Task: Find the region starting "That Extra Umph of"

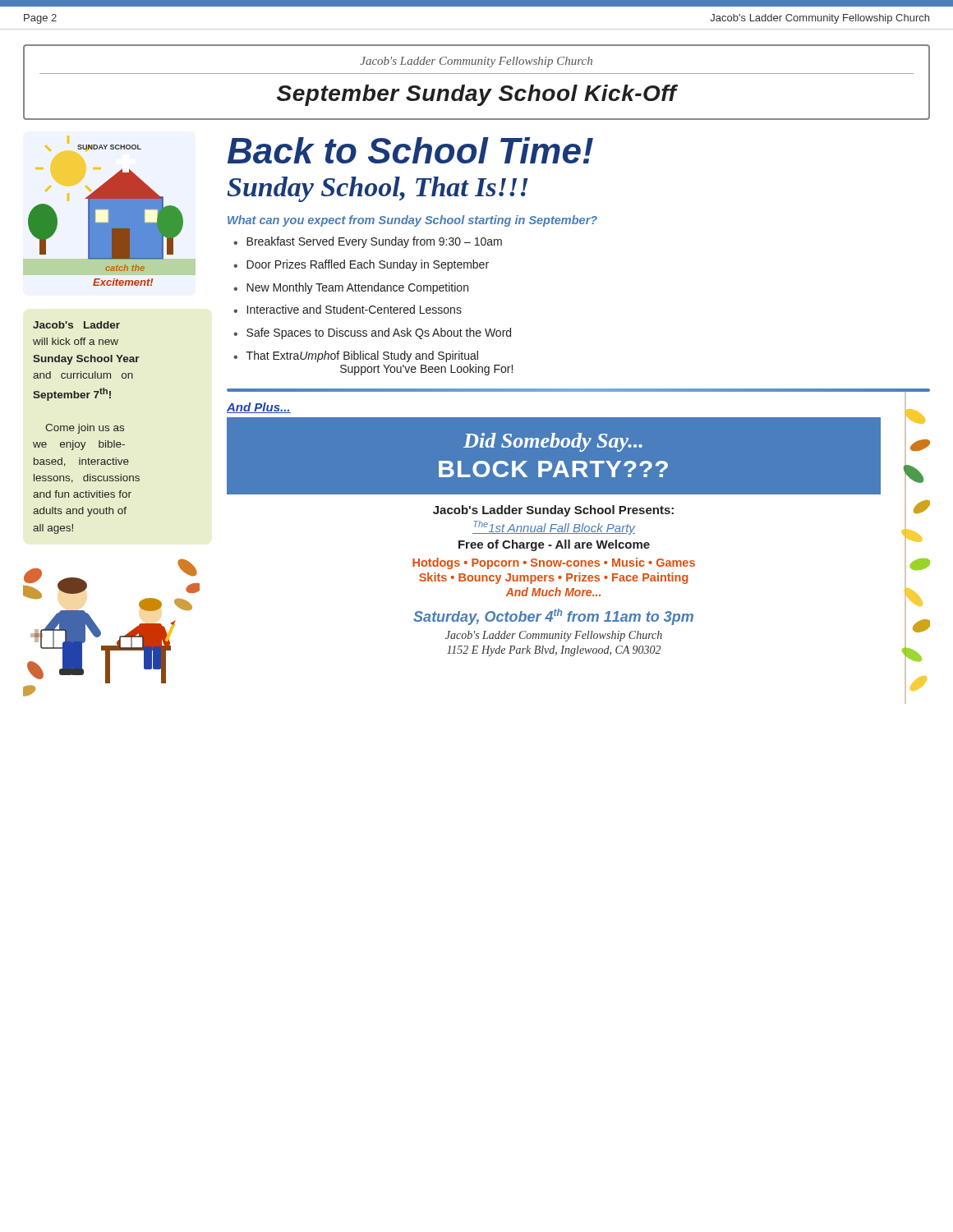Action: point(380,362)
